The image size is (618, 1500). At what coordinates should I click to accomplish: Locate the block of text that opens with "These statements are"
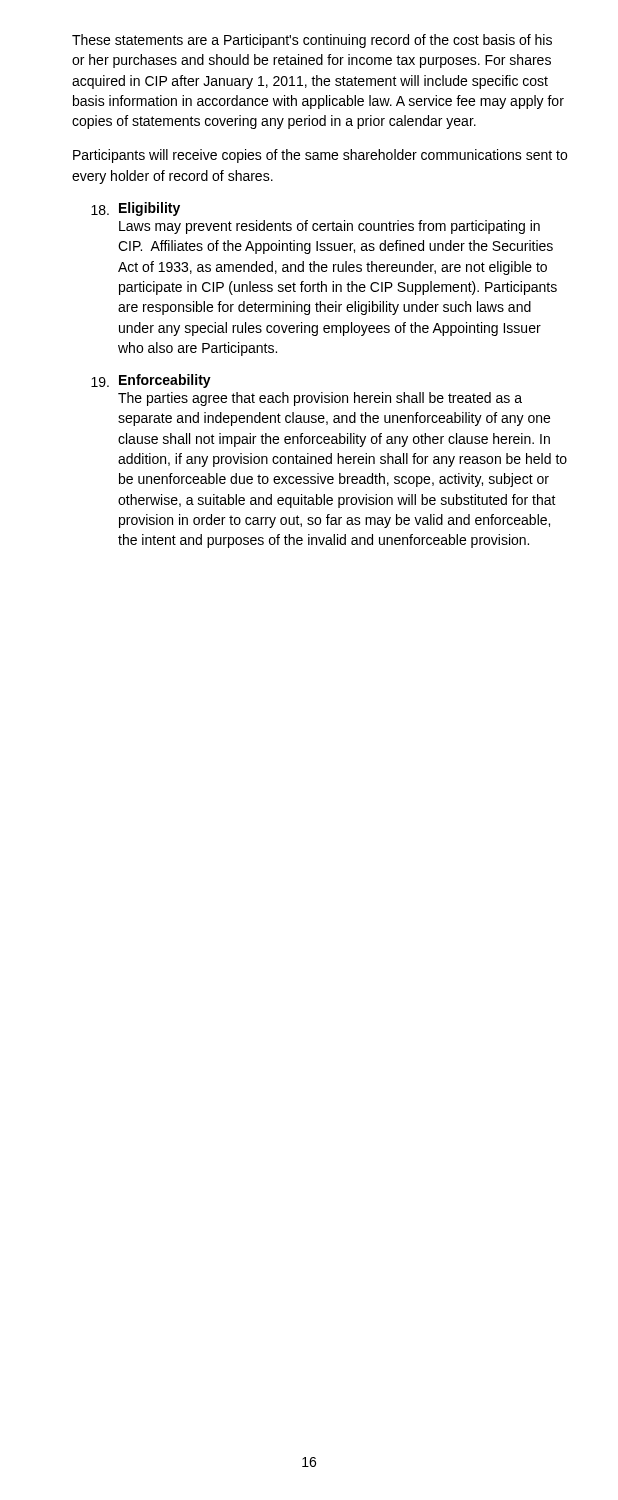coord(318,81)
